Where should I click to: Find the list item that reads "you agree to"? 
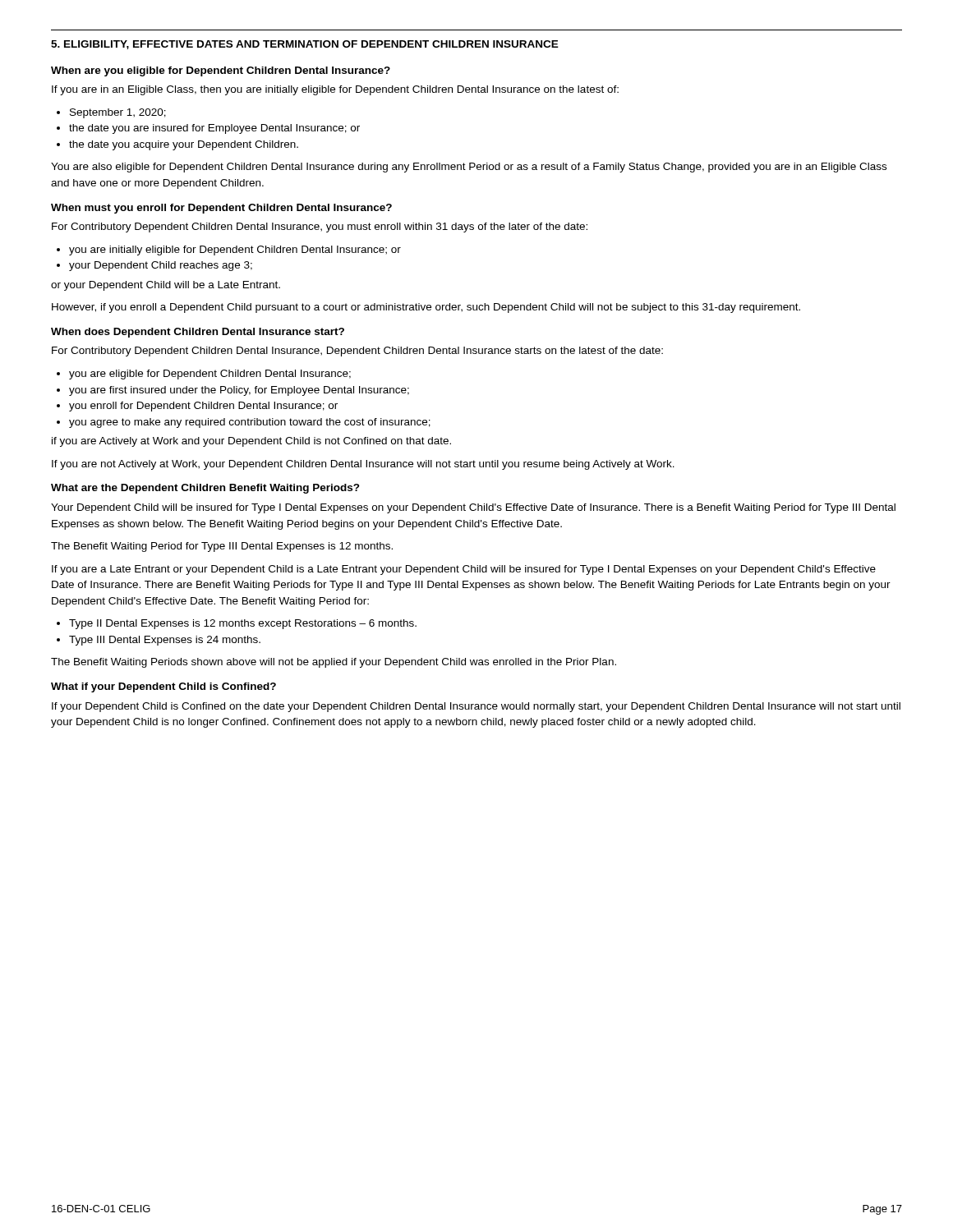pyautogui.click(x=250, y=421)
